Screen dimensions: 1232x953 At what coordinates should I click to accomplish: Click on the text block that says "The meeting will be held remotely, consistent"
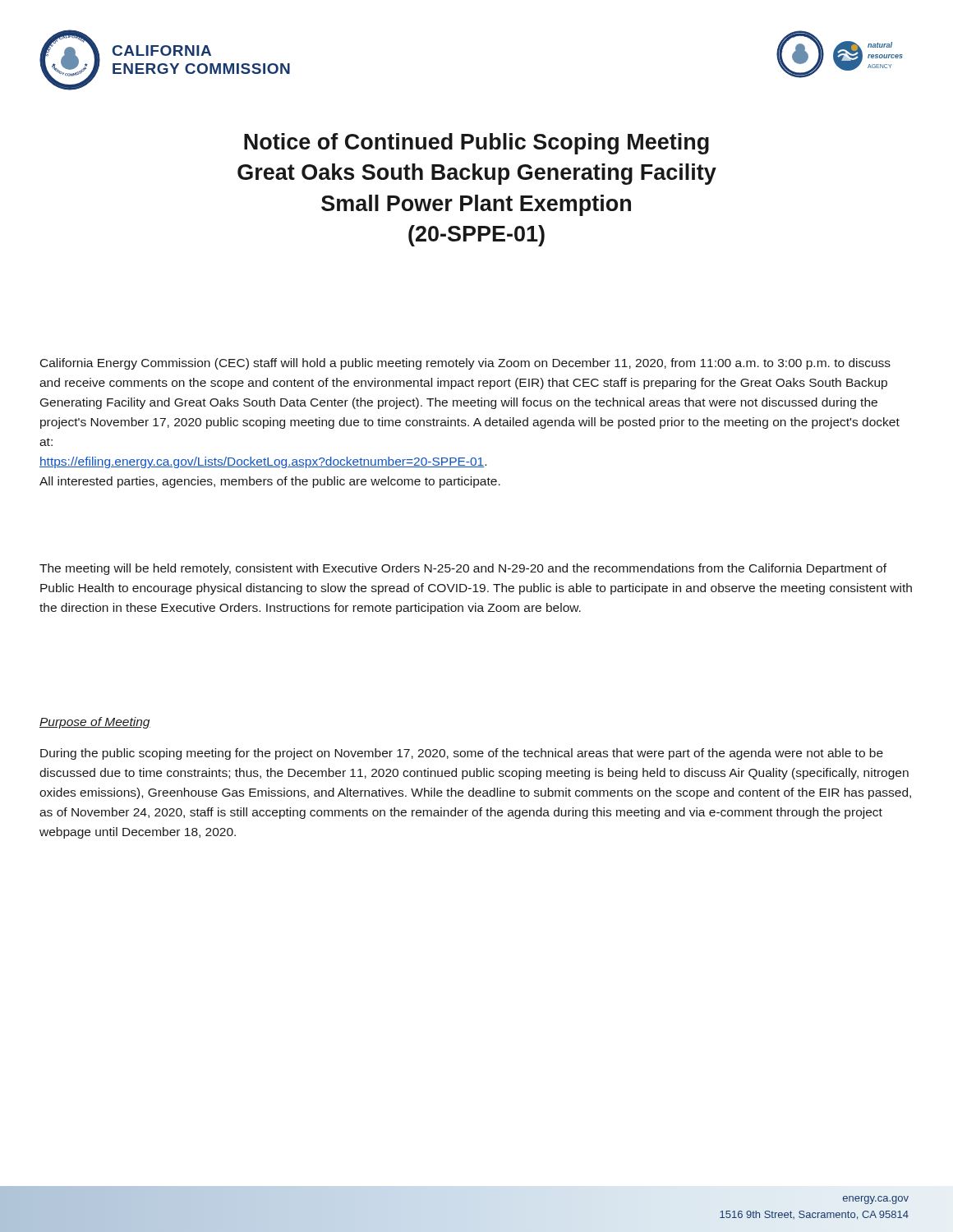coord(476,588)
